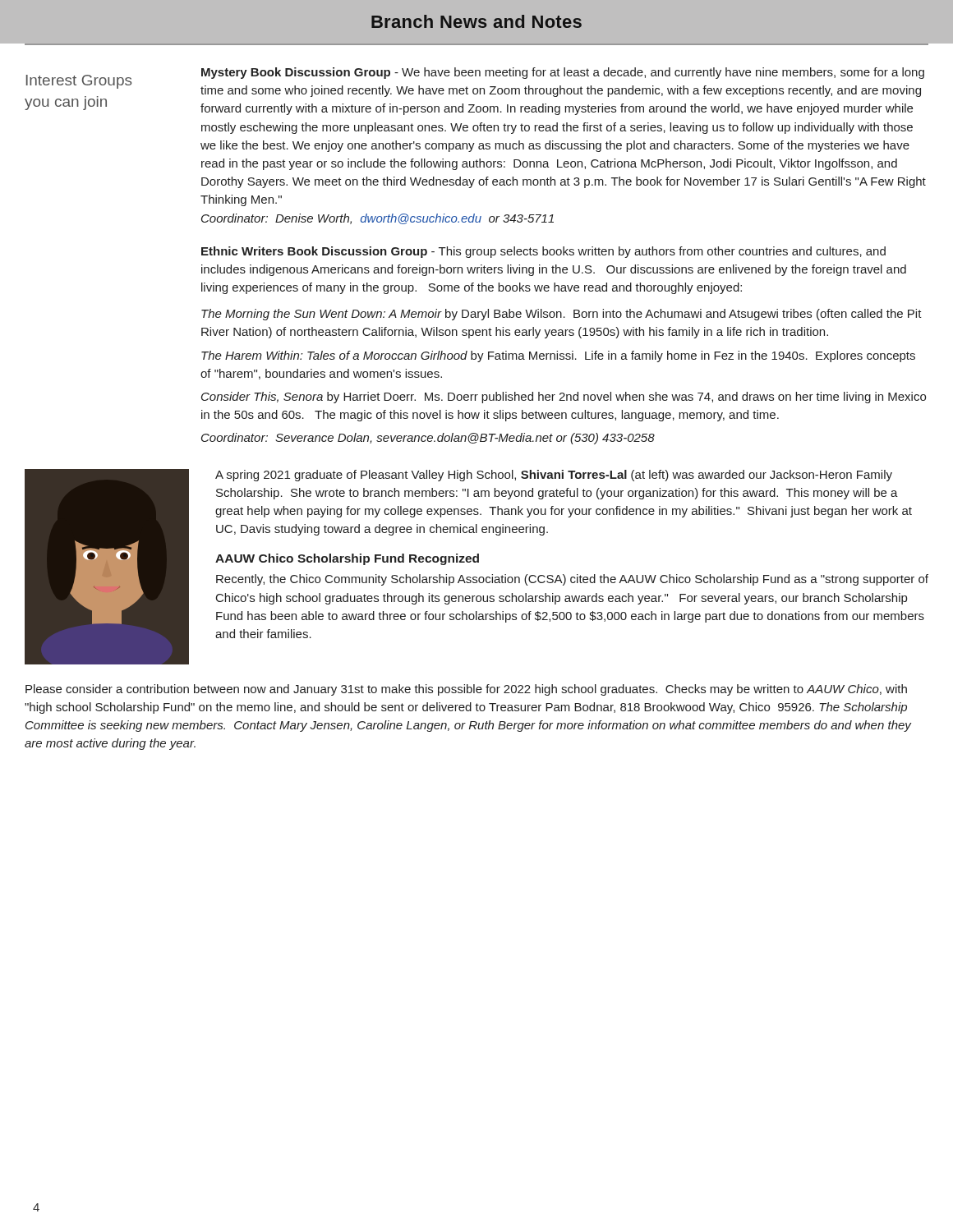Screen dimensions: 1232x953
Task: Navigate to the block starting "A spring 2021"
Action: point(572,502)
